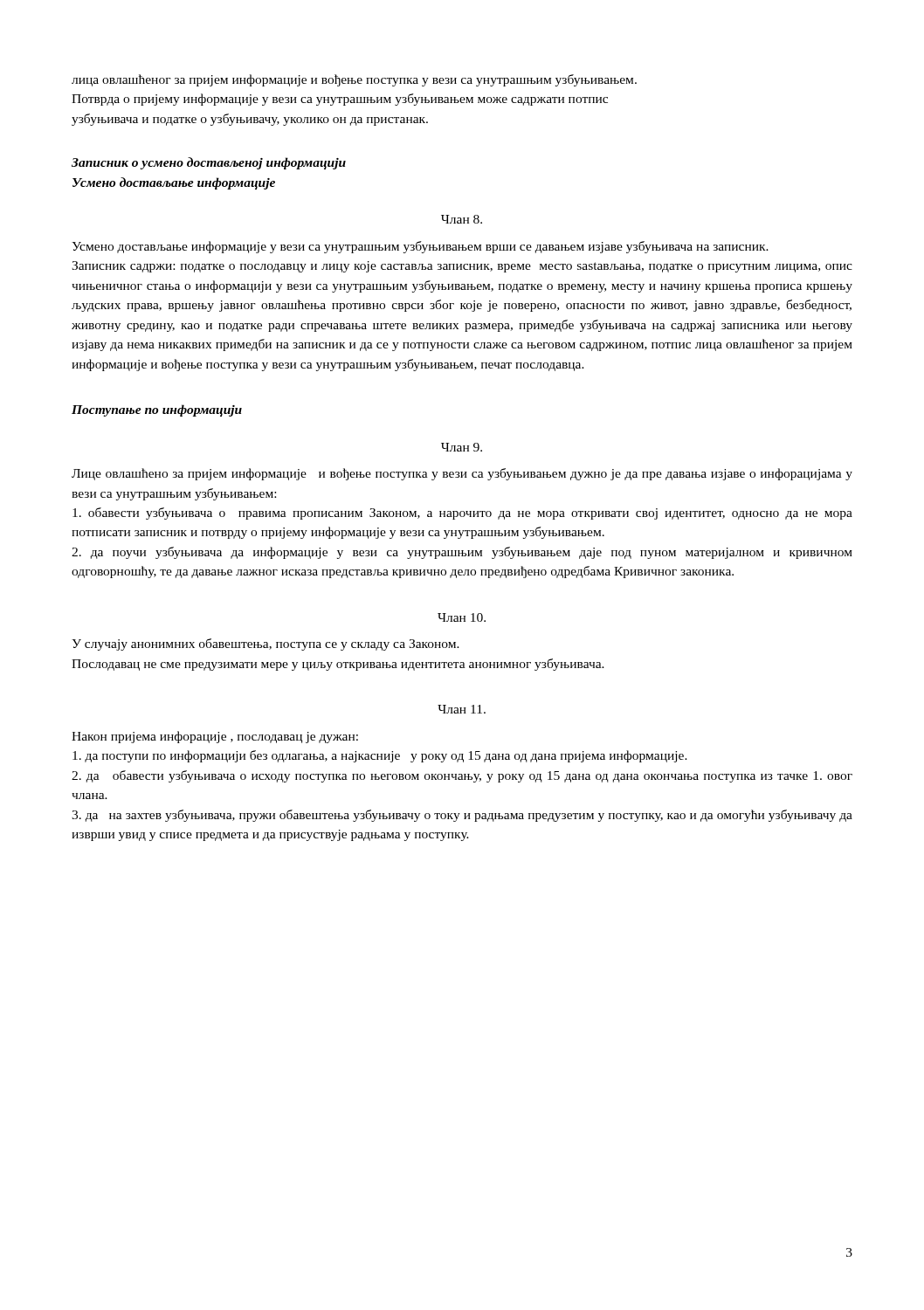The height and width of the screenshot is (1310, 924).
Task: Find the element starting "Члан 8."
Action: [462, 219]
